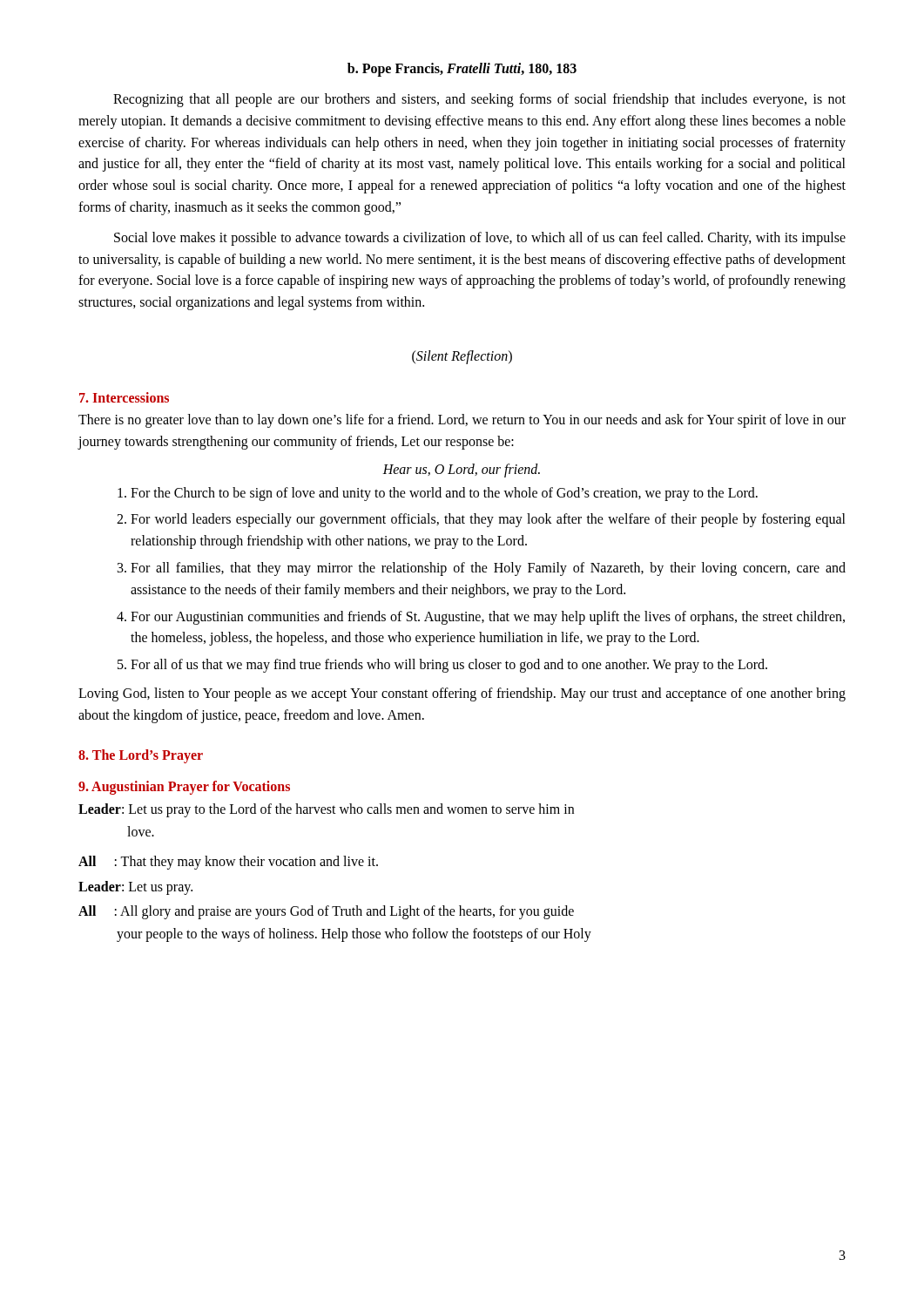Click the passage that begins "Social love makes it possible to advance"
The image size is (924, 1307).
pyautogui.click(x=462, y=270)
